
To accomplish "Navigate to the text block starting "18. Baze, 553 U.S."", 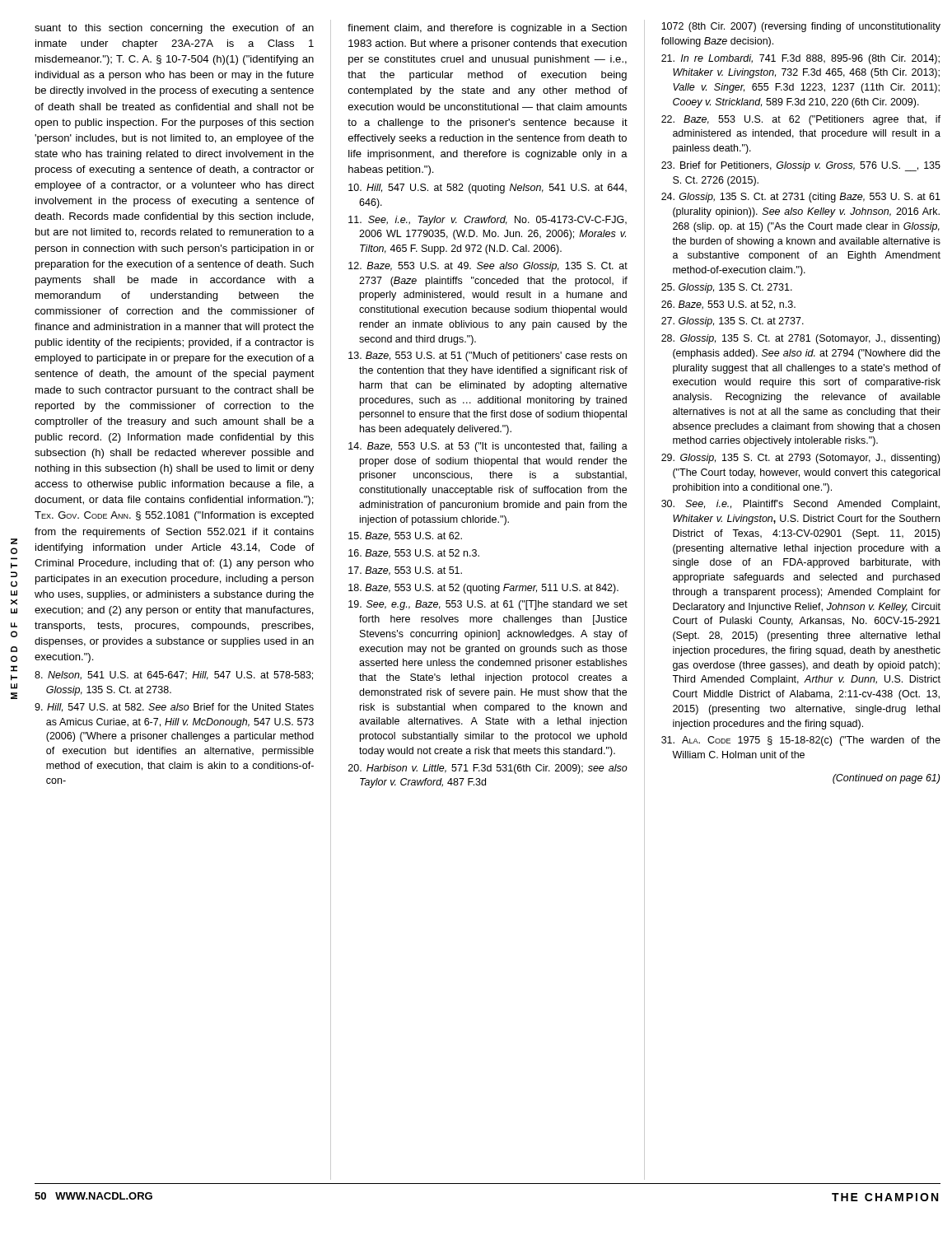I will point(483,588).
